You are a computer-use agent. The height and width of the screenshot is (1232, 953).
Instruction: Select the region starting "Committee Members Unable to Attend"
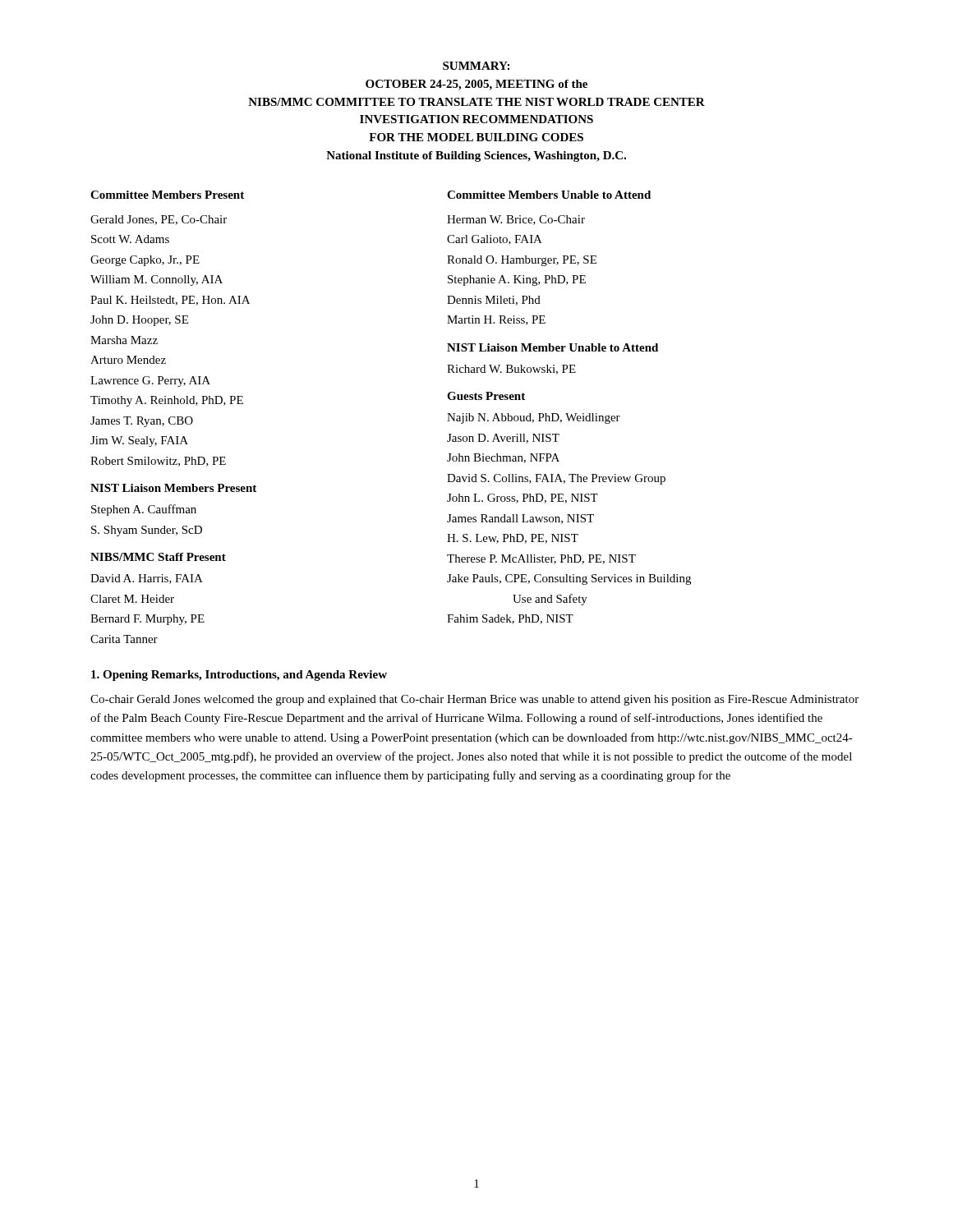click(549, 194)
